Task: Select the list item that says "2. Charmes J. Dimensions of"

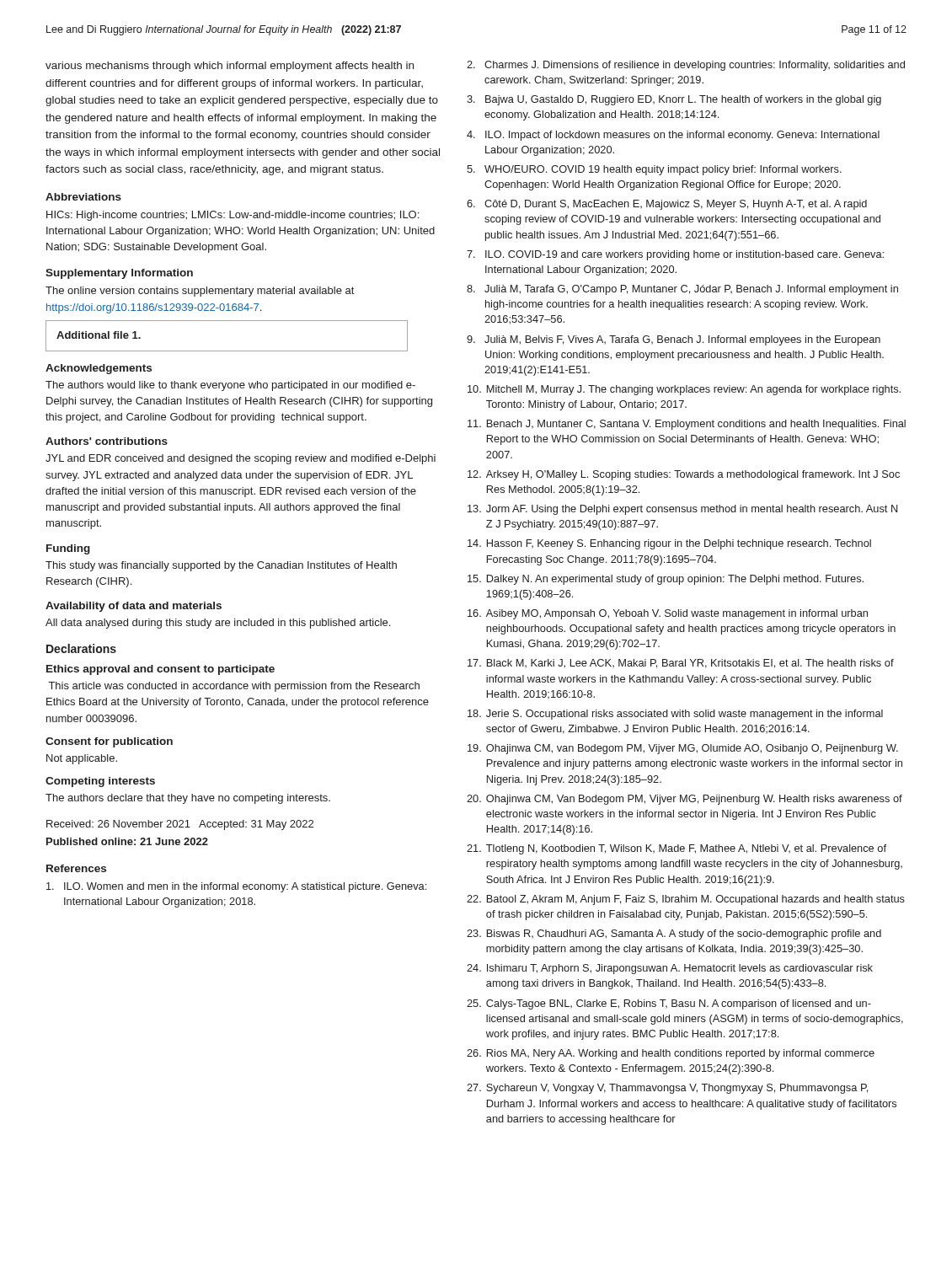Action: click(x=687, y=73)
